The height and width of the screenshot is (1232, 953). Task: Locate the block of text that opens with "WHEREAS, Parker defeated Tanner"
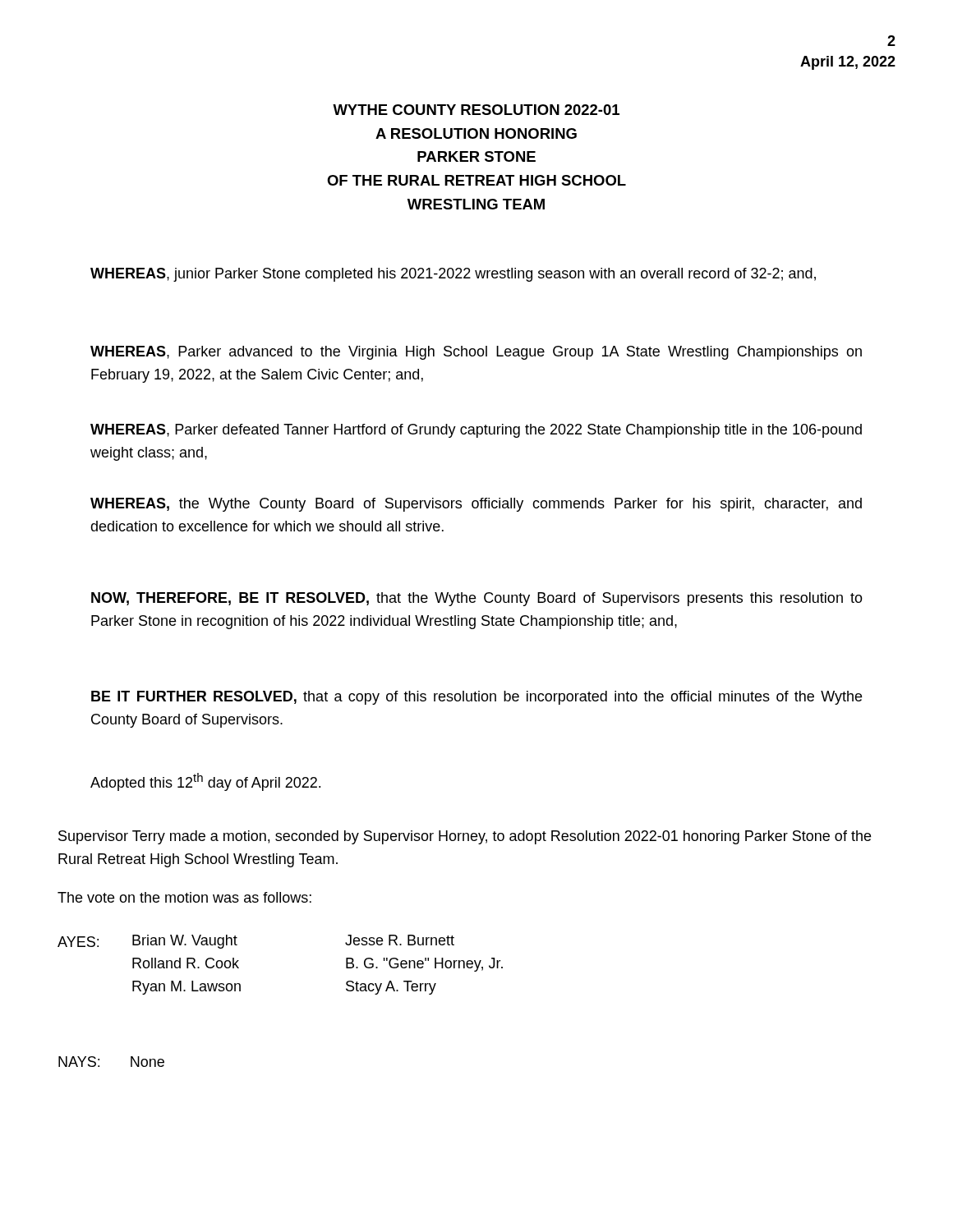[x=476, y=441]
